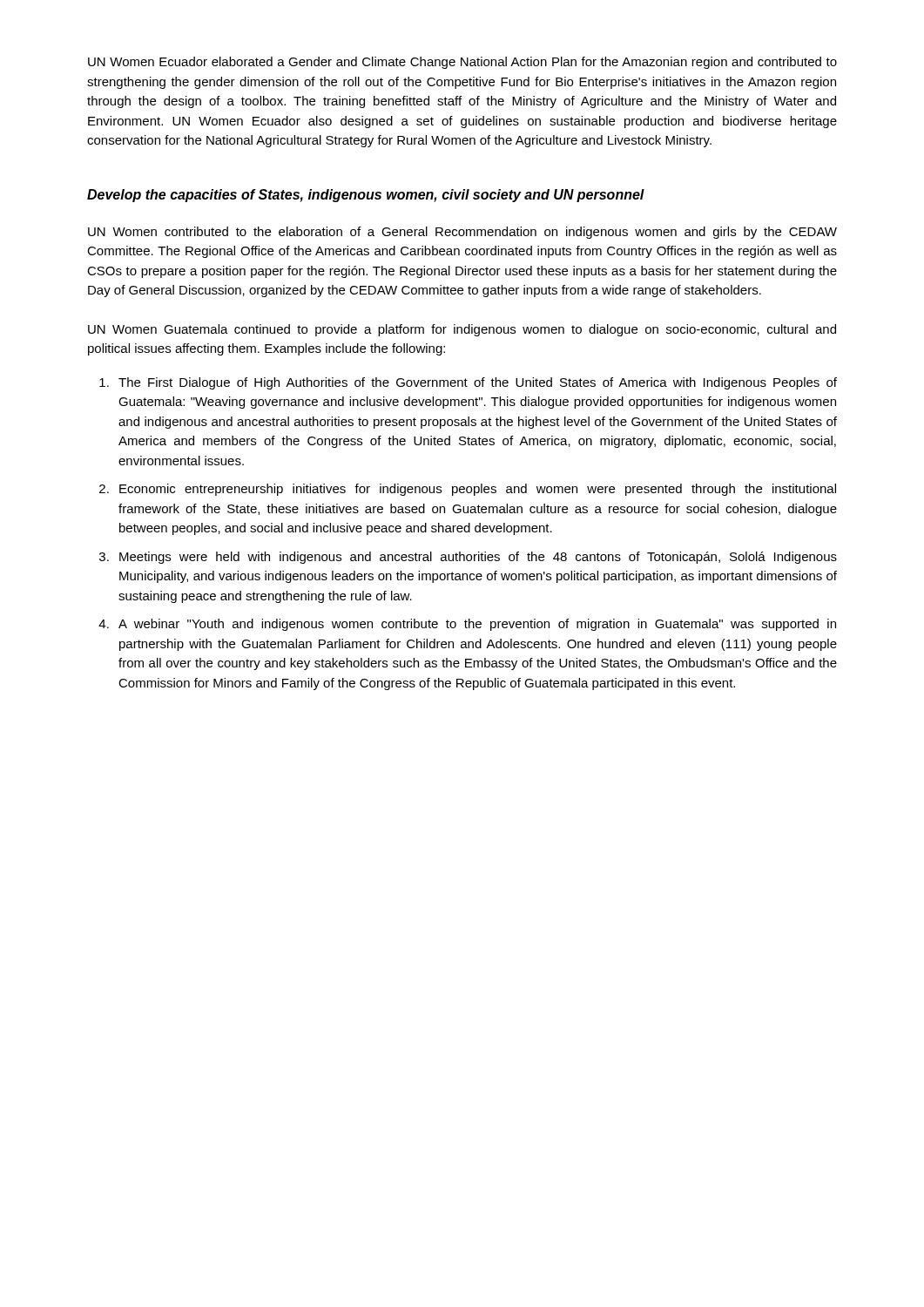
Task: Select the list item that reads "The First Dialogue of High Authorities of the"
Action: pyautogui.click(x=478, y=421)
